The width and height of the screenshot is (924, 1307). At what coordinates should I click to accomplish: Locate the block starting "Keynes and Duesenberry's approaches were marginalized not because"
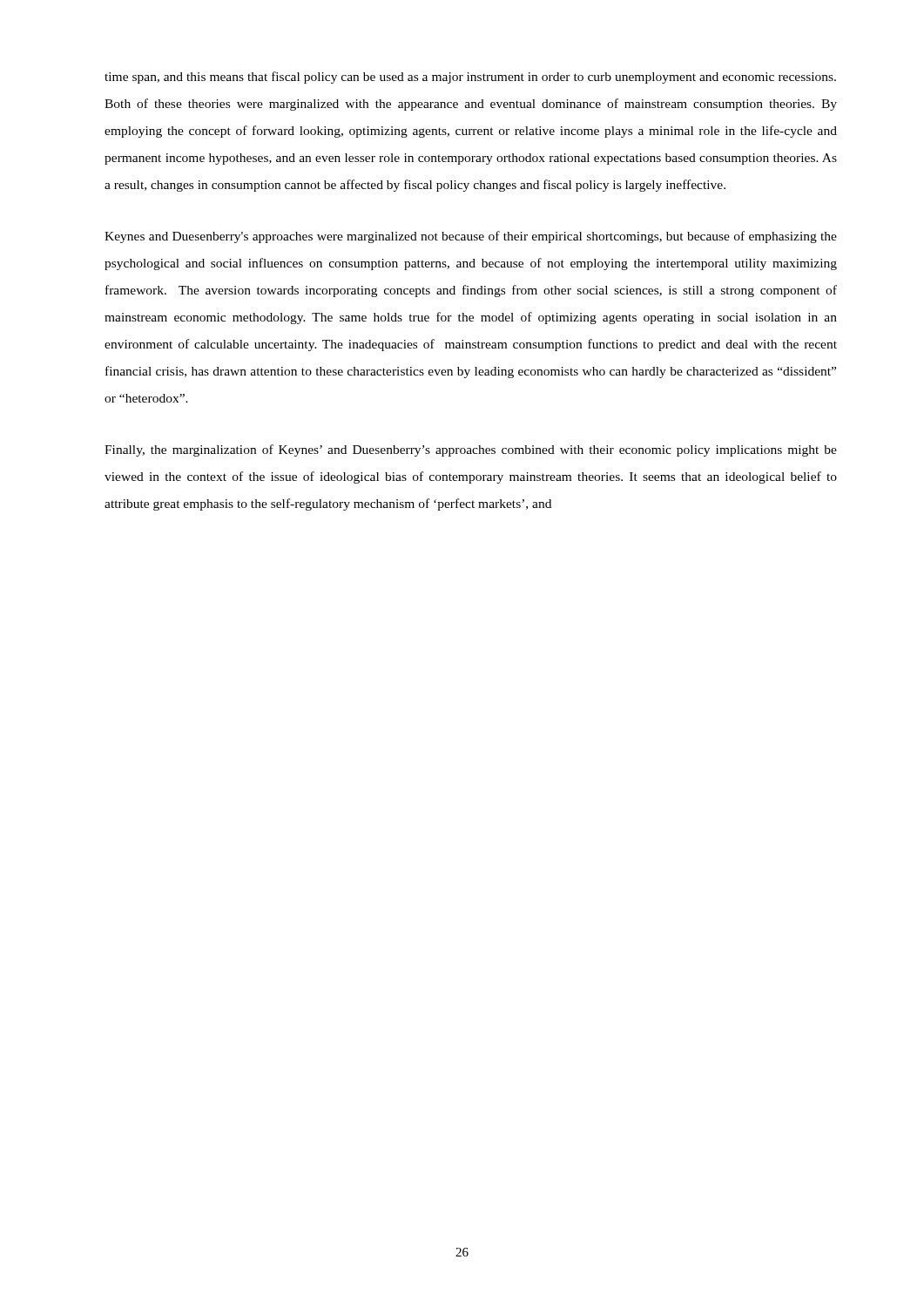pyautogui.click(x=471, y=317)
